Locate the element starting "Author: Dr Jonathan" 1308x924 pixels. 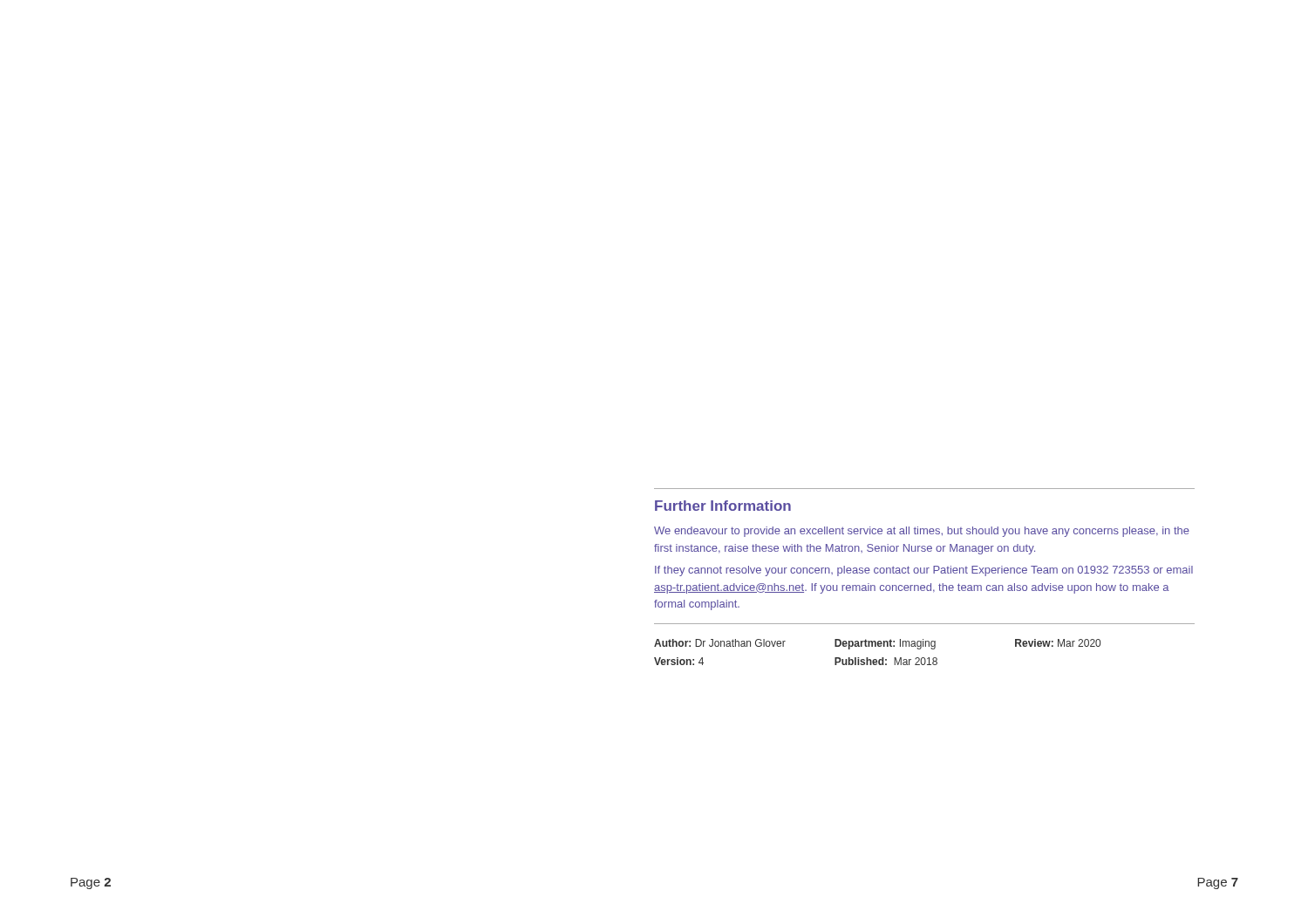pyautogui.click(x=924, y=653)
